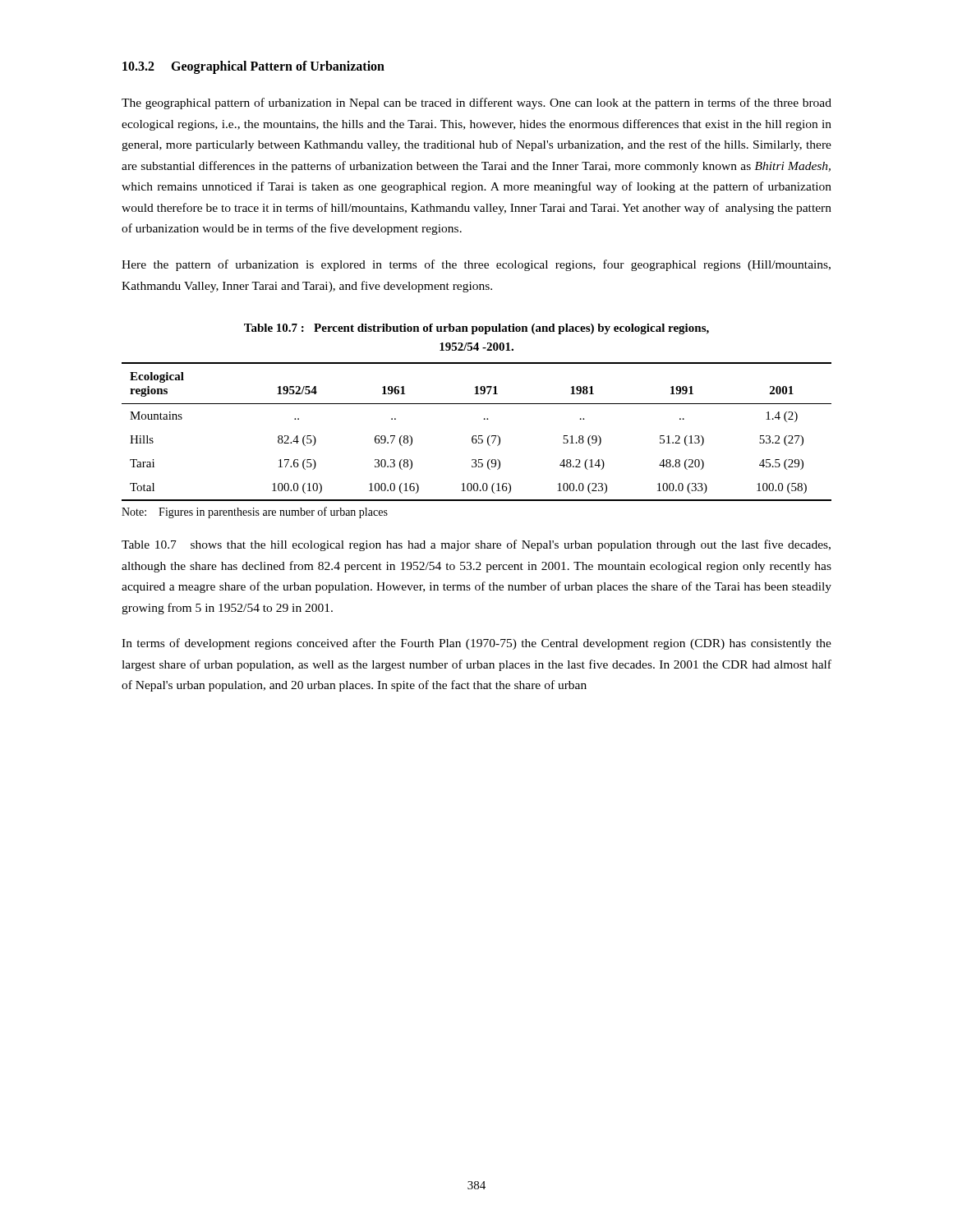Viewport: 953px width, 1232px height.
Task: Navigate to the element starting "Note: Figures in parenthesis"
Action: click(255, 512)
